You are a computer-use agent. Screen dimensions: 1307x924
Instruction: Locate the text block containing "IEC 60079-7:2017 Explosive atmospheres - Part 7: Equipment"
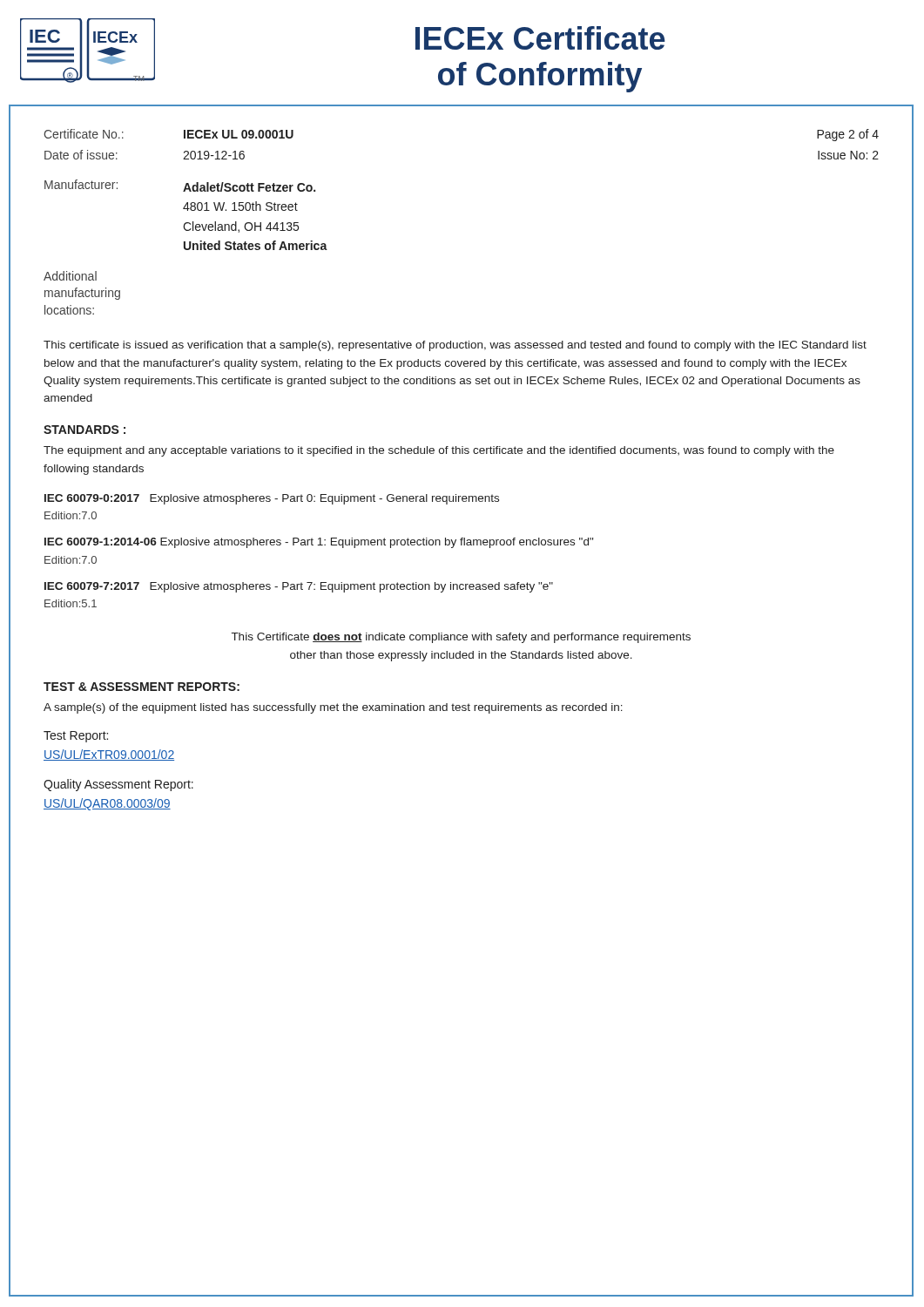(298, 595)
